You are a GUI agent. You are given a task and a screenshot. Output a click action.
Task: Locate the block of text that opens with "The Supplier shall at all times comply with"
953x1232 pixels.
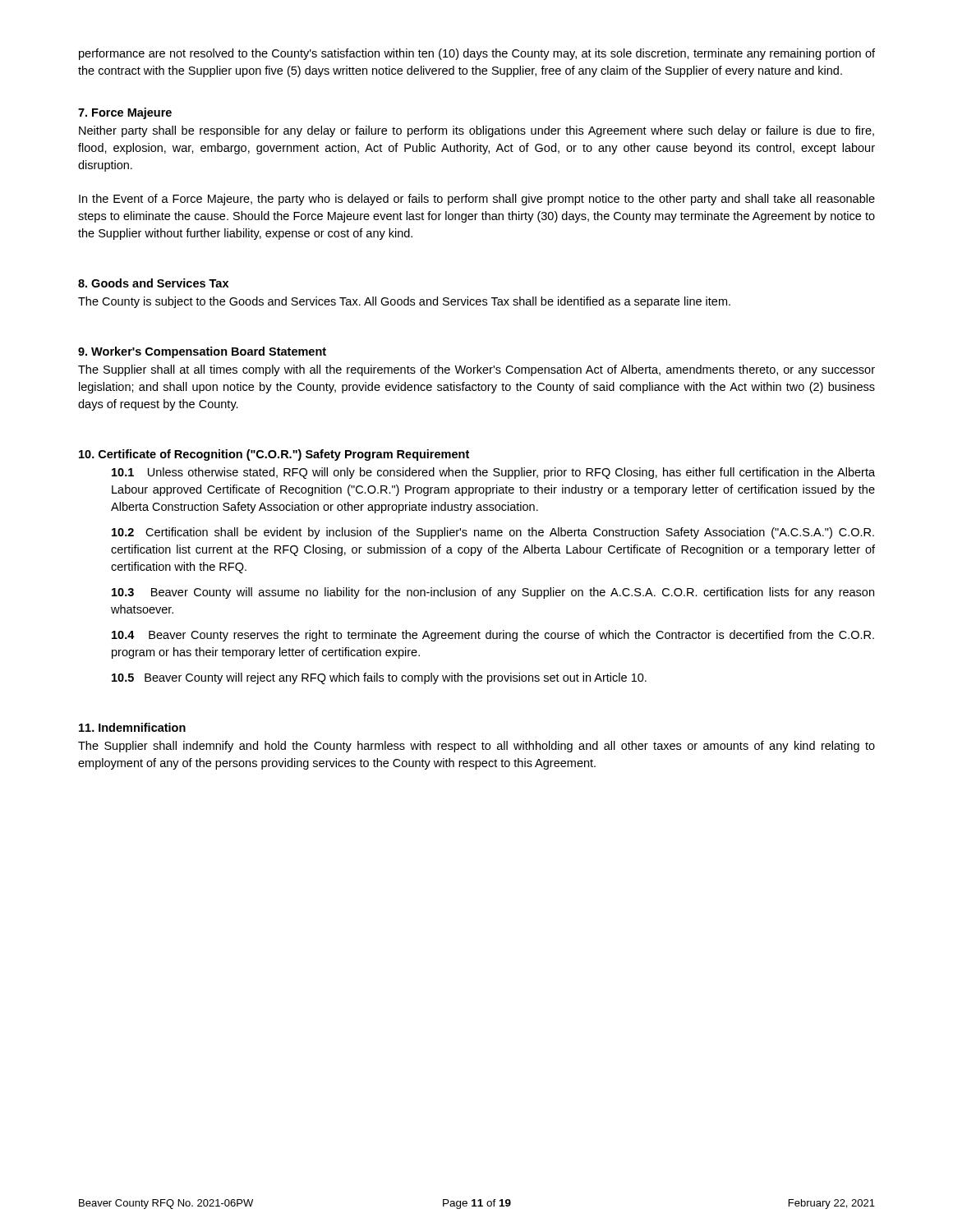click(x=476, y=387)
